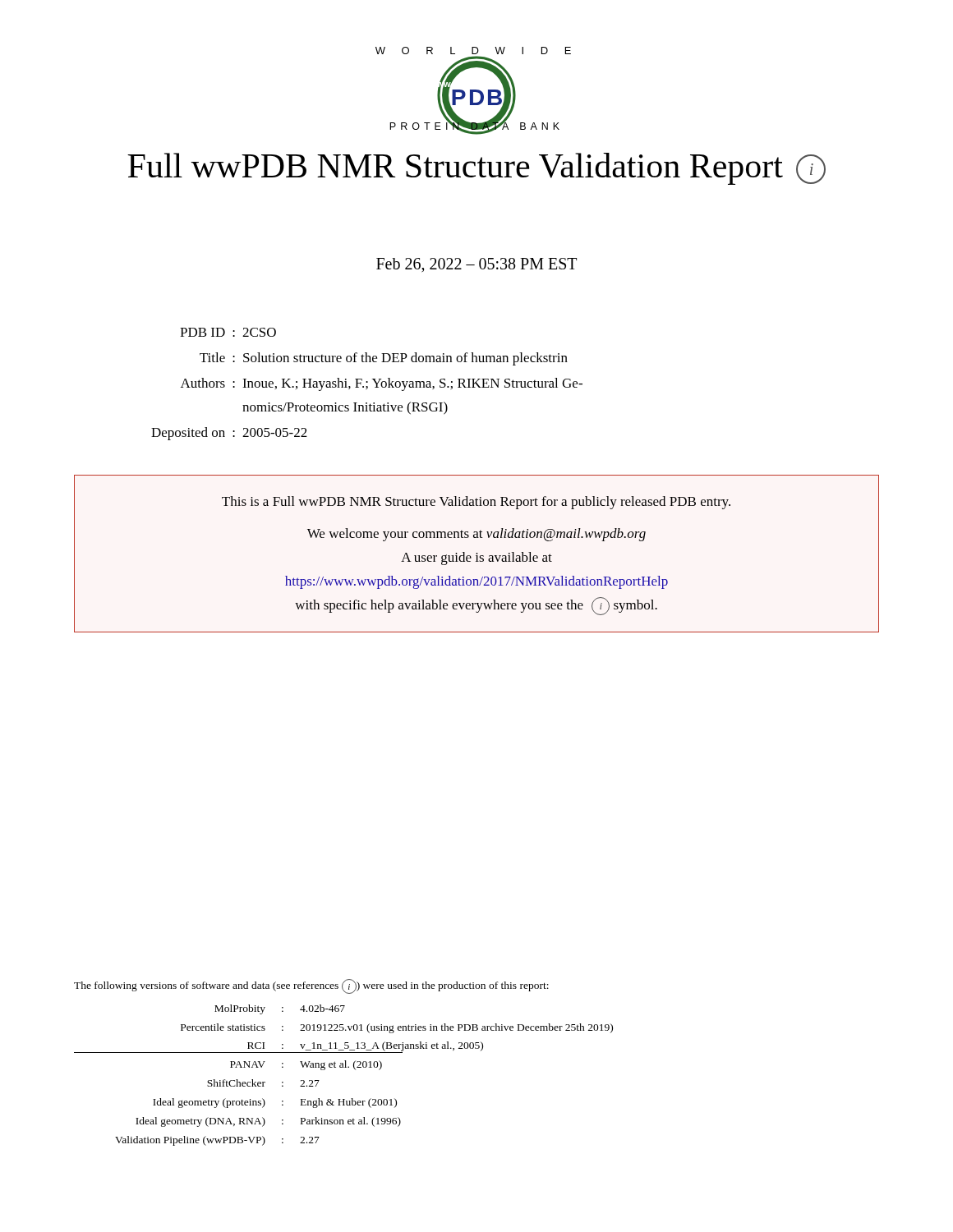
Task: Locate the text block starting "Full wwPDB NMR Structure Validation"
Action: 476,166
